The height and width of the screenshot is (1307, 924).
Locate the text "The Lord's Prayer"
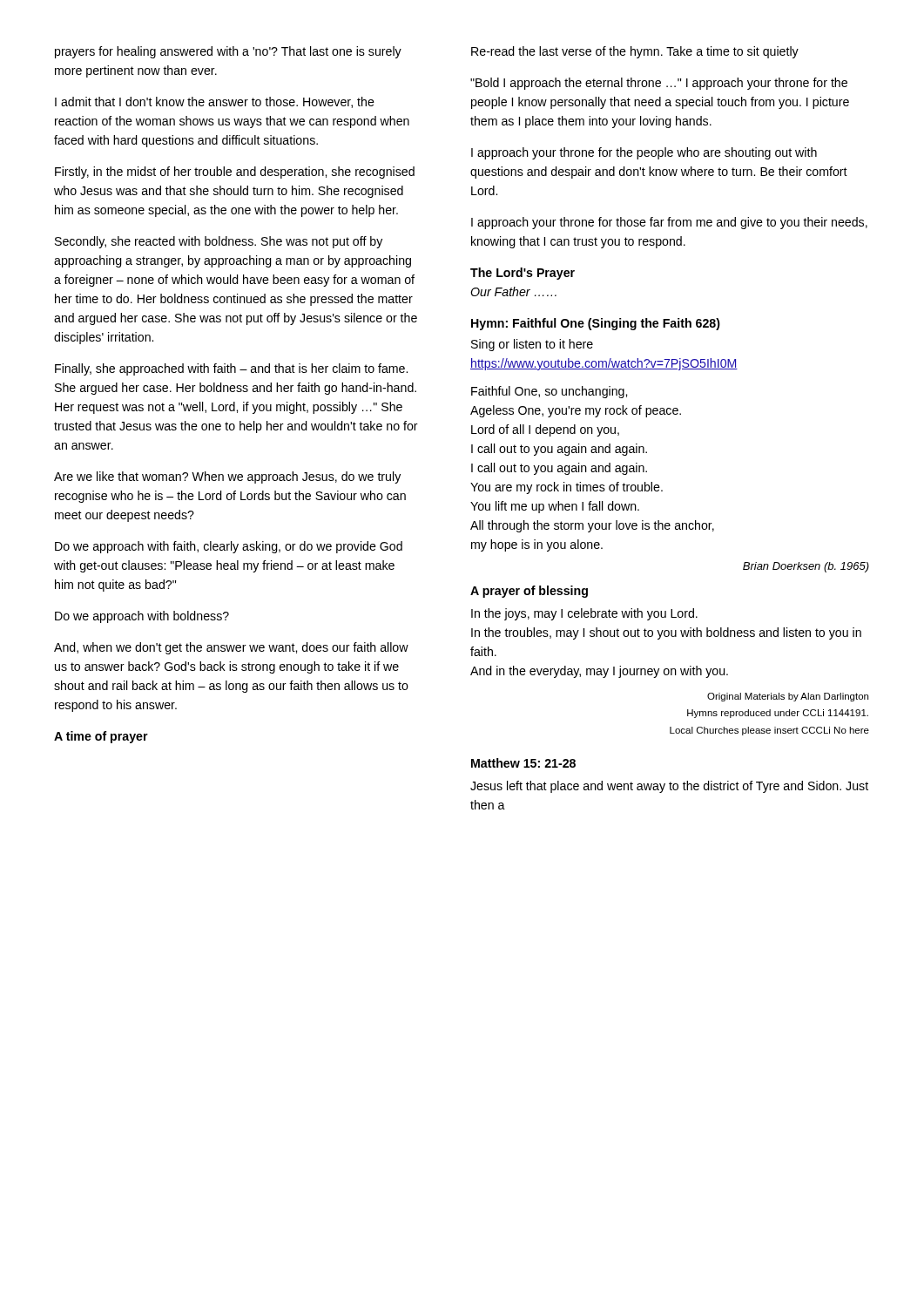point(523,273)
